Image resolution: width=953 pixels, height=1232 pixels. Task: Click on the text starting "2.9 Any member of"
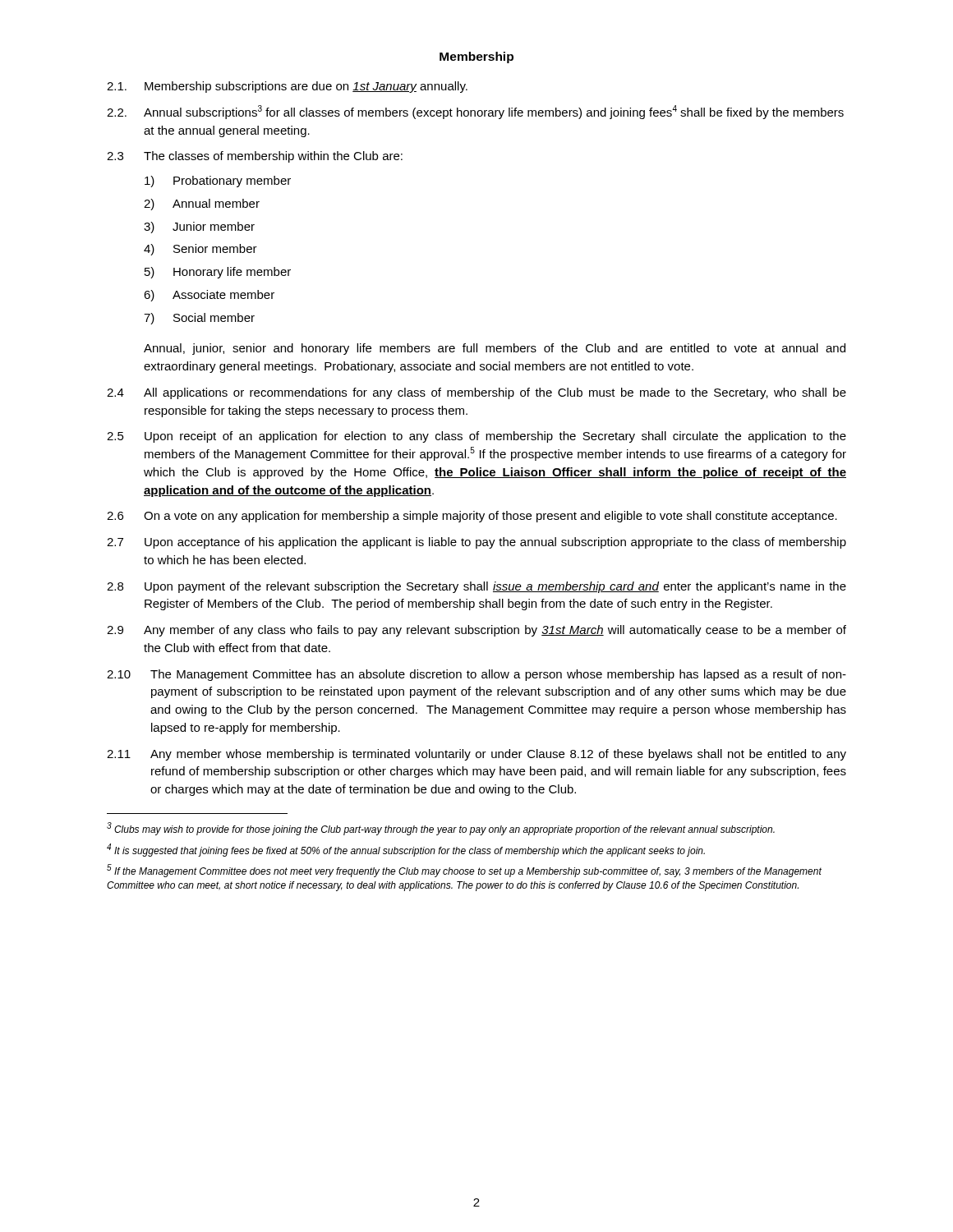click(x=476, y=639)
